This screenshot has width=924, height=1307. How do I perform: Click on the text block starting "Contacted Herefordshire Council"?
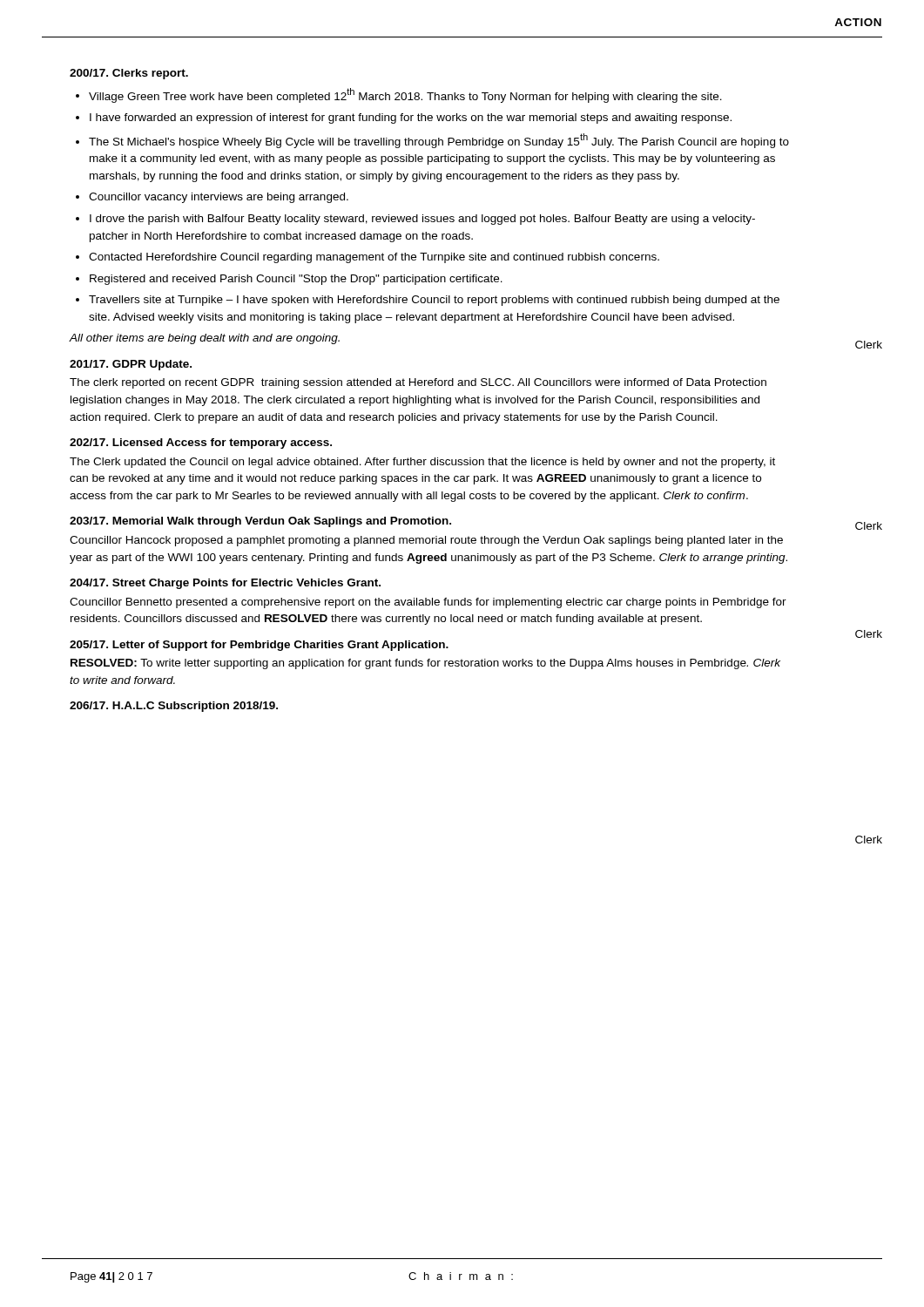374,257
